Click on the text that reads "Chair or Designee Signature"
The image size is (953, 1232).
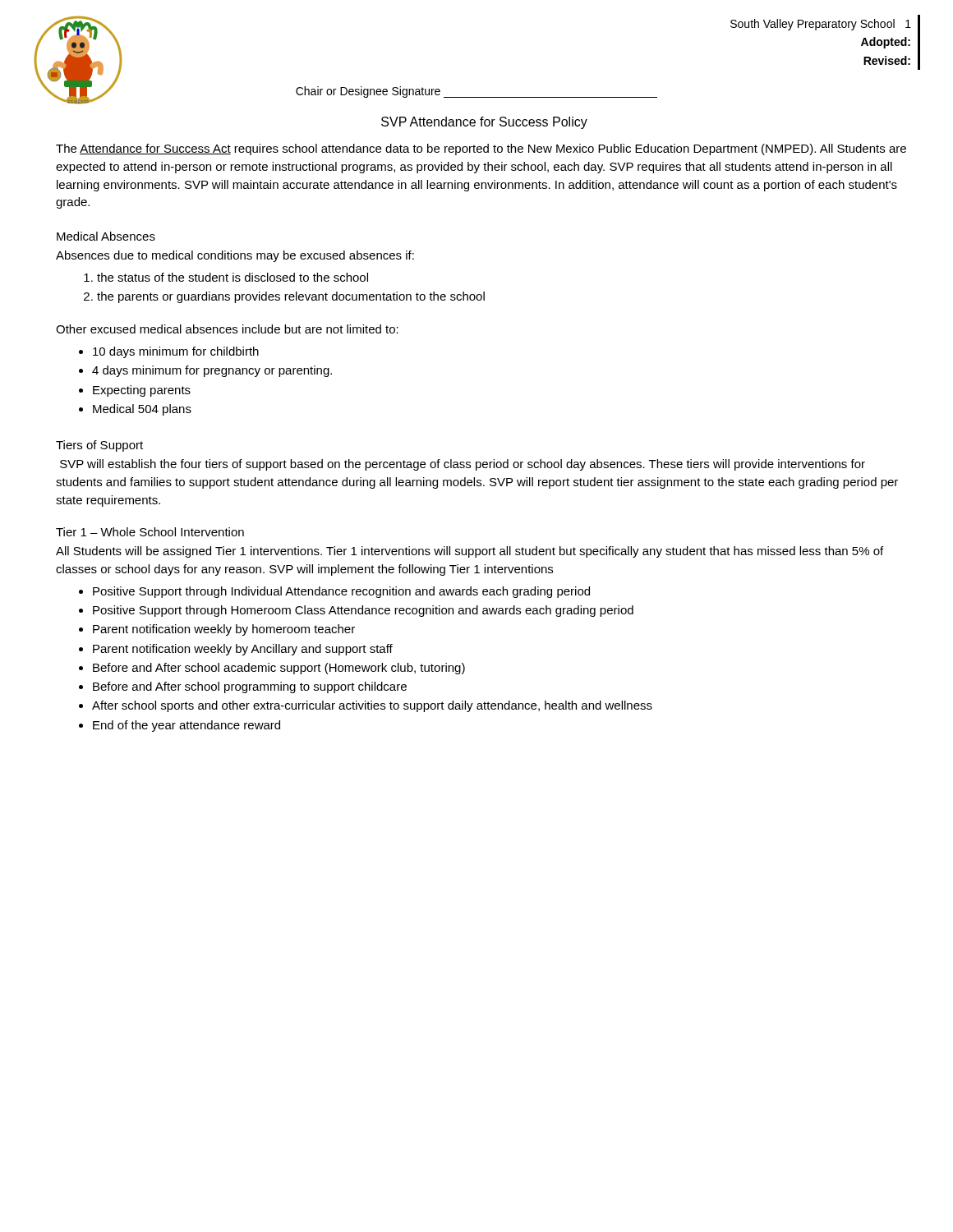pyautogui.click(x=476, y=91)
